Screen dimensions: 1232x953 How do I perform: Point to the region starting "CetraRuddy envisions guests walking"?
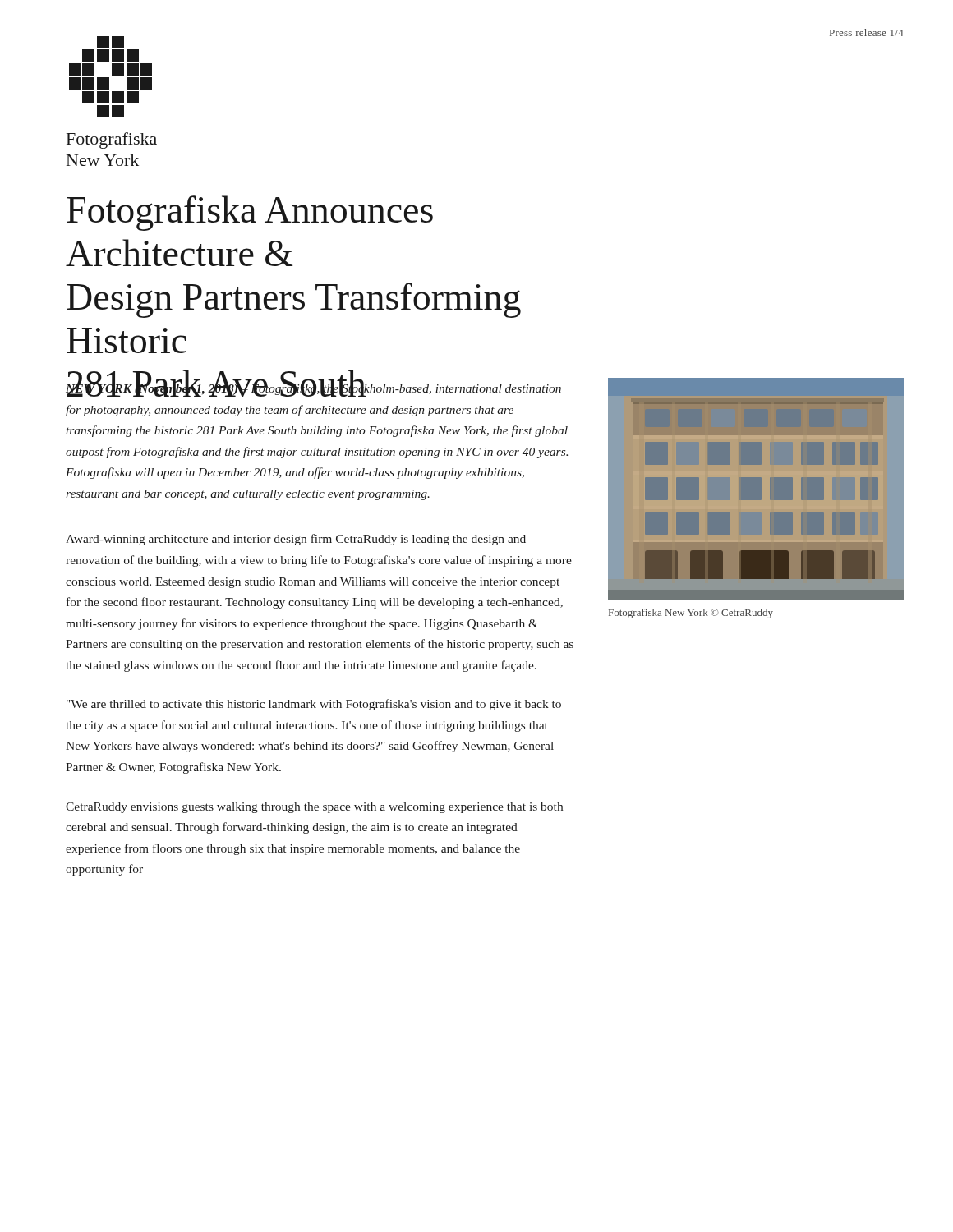coord(315,837)
